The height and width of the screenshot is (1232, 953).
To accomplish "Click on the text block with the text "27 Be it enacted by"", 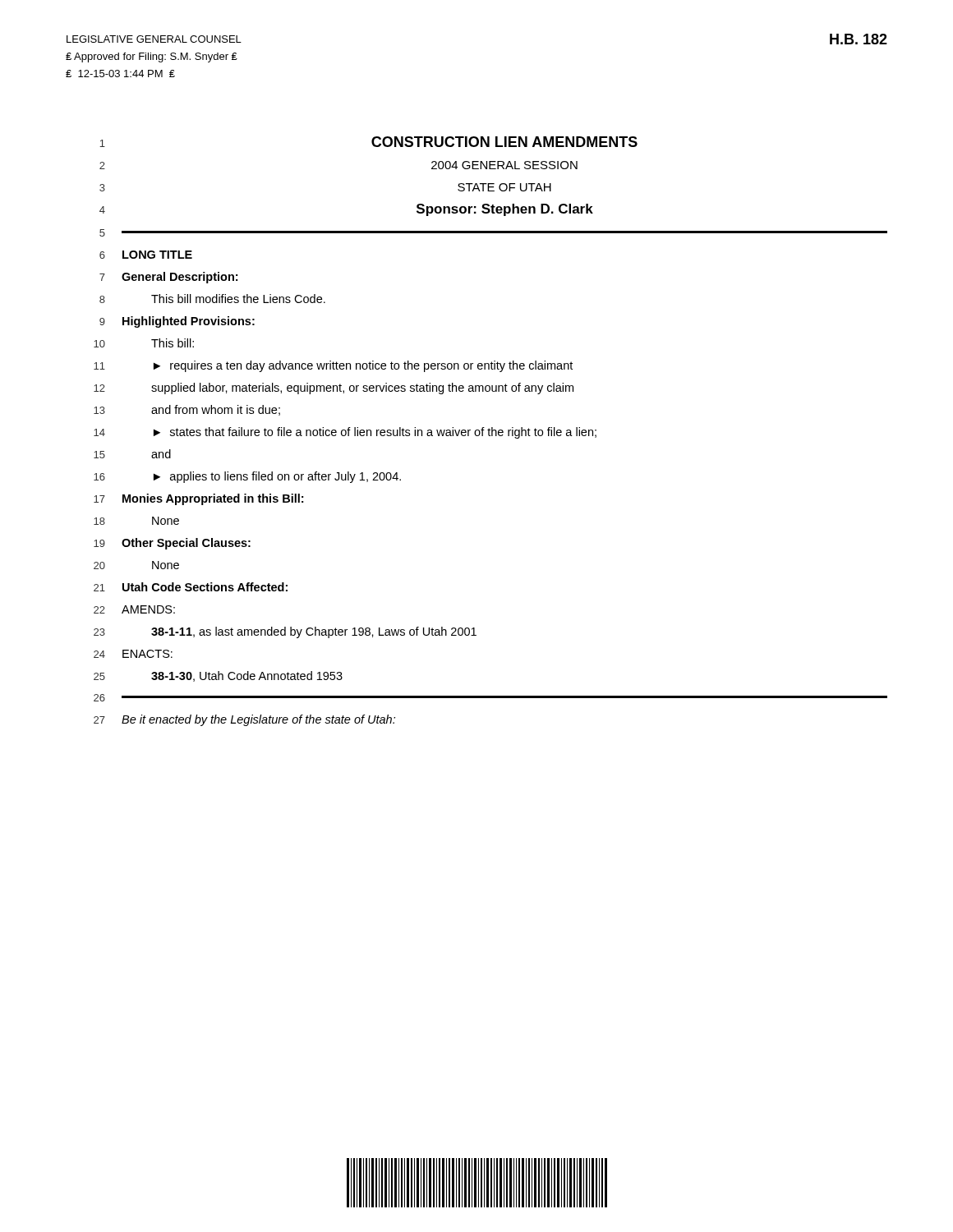I will point(244,720).
